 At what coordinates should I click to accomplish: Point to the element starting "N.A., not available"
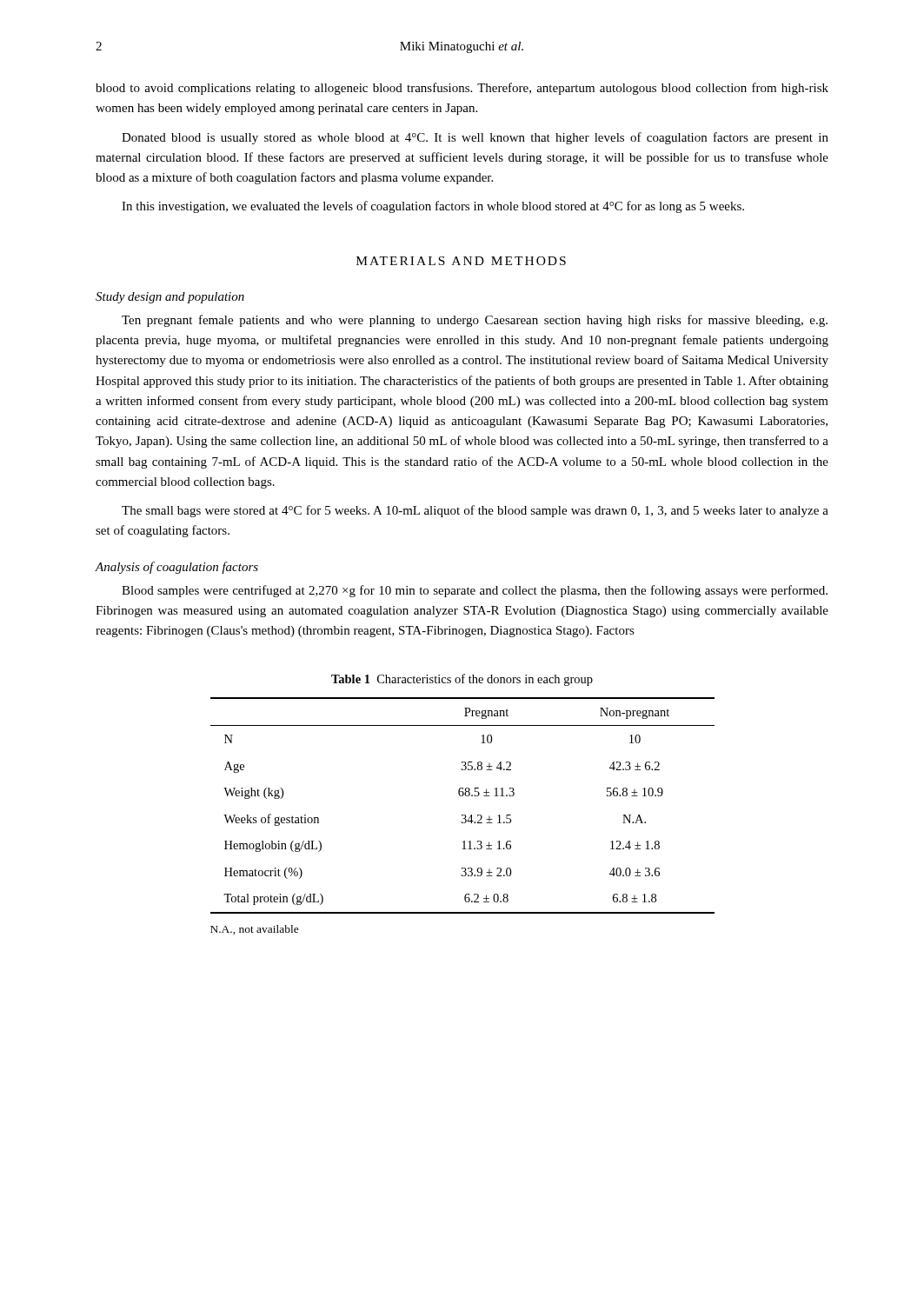pos(254,929)
